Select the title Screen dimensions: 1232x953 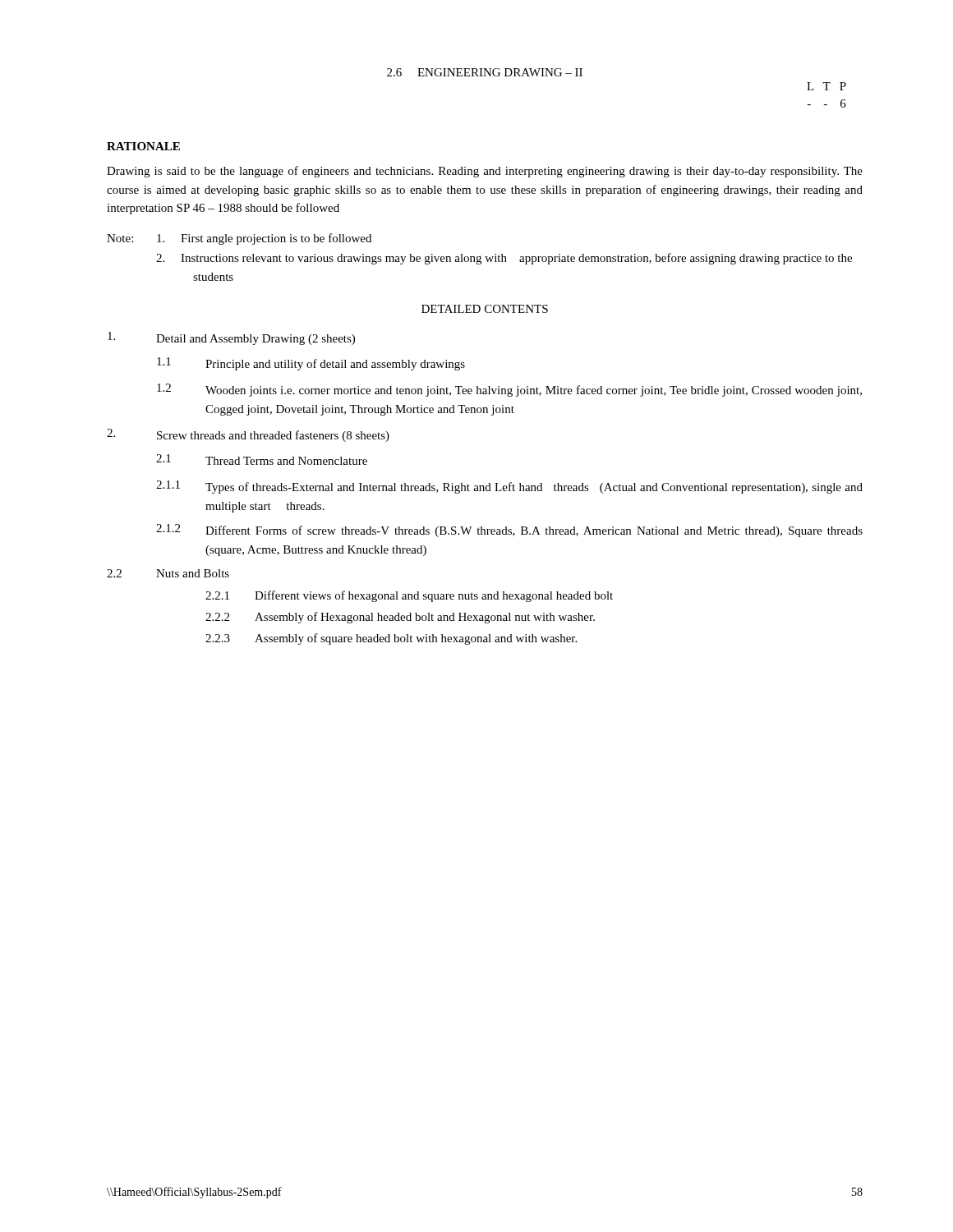tap(485, 72)
